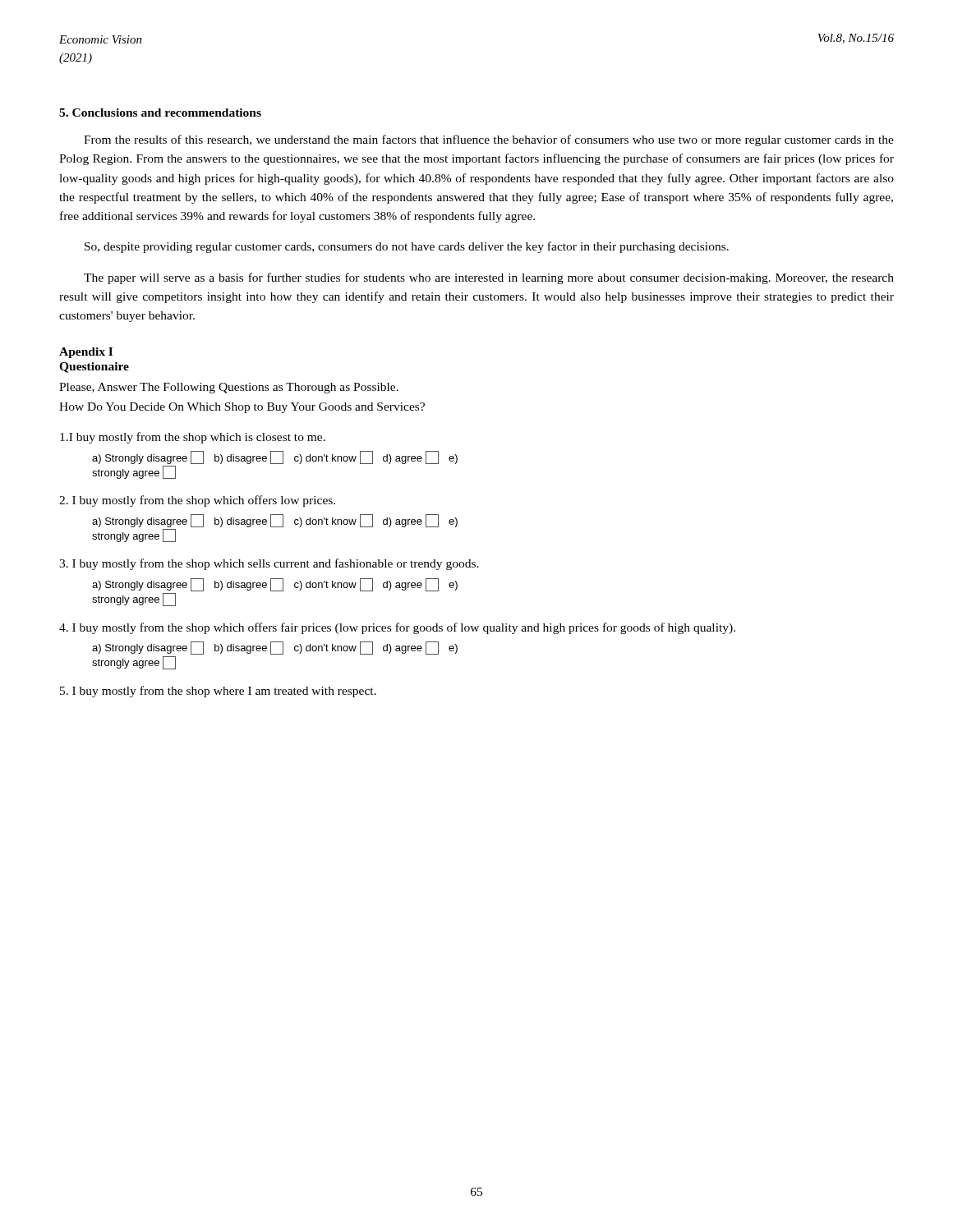Navigate to the text block starting "Apendix I"
This screenshot has width=953, height=1232.
click(x=86, y=351)
